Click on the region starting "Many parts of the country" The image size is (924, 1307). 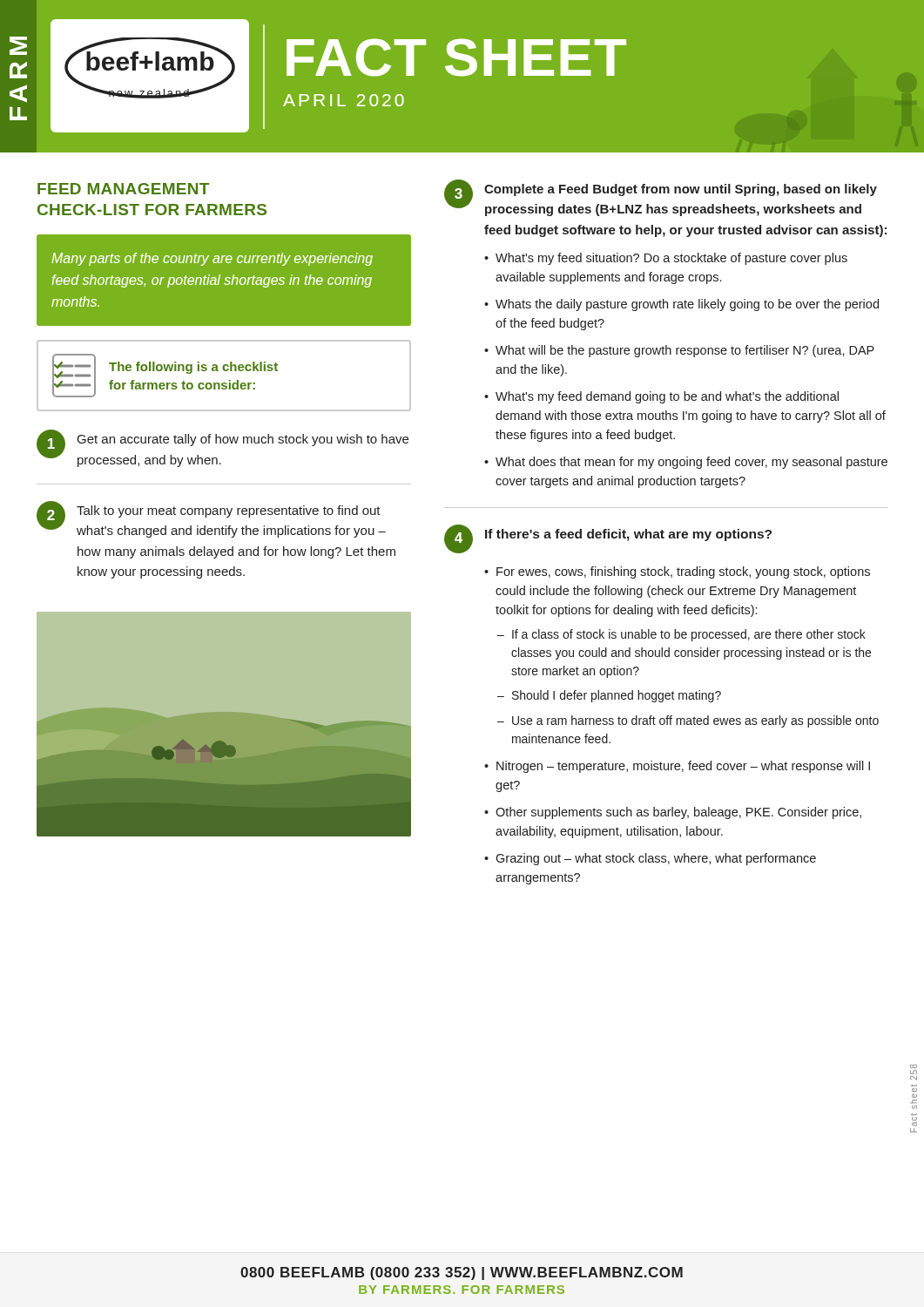coord(212,280)
